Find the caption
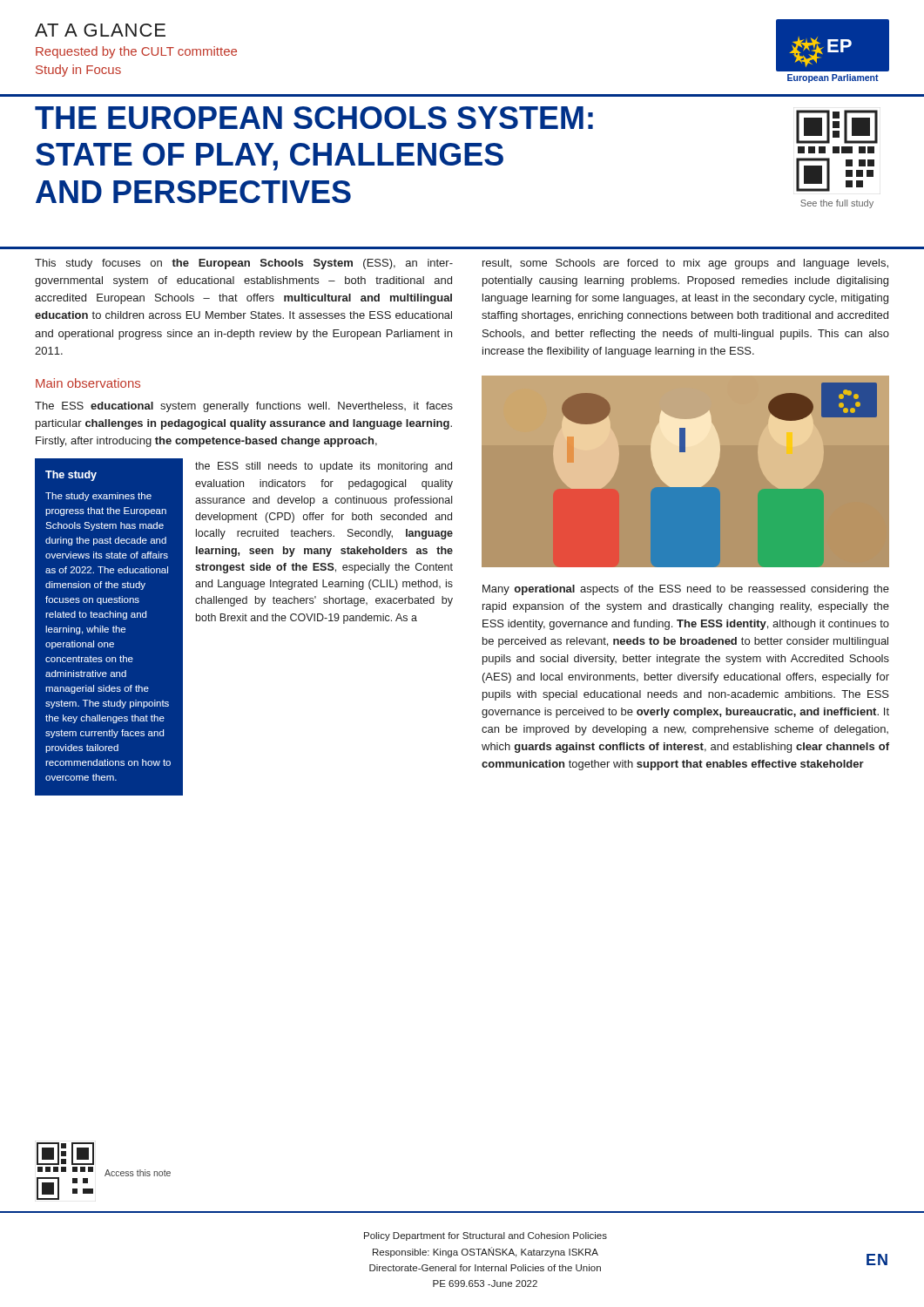Viewport: 924px width, 1307px height. pos(138,1172)
